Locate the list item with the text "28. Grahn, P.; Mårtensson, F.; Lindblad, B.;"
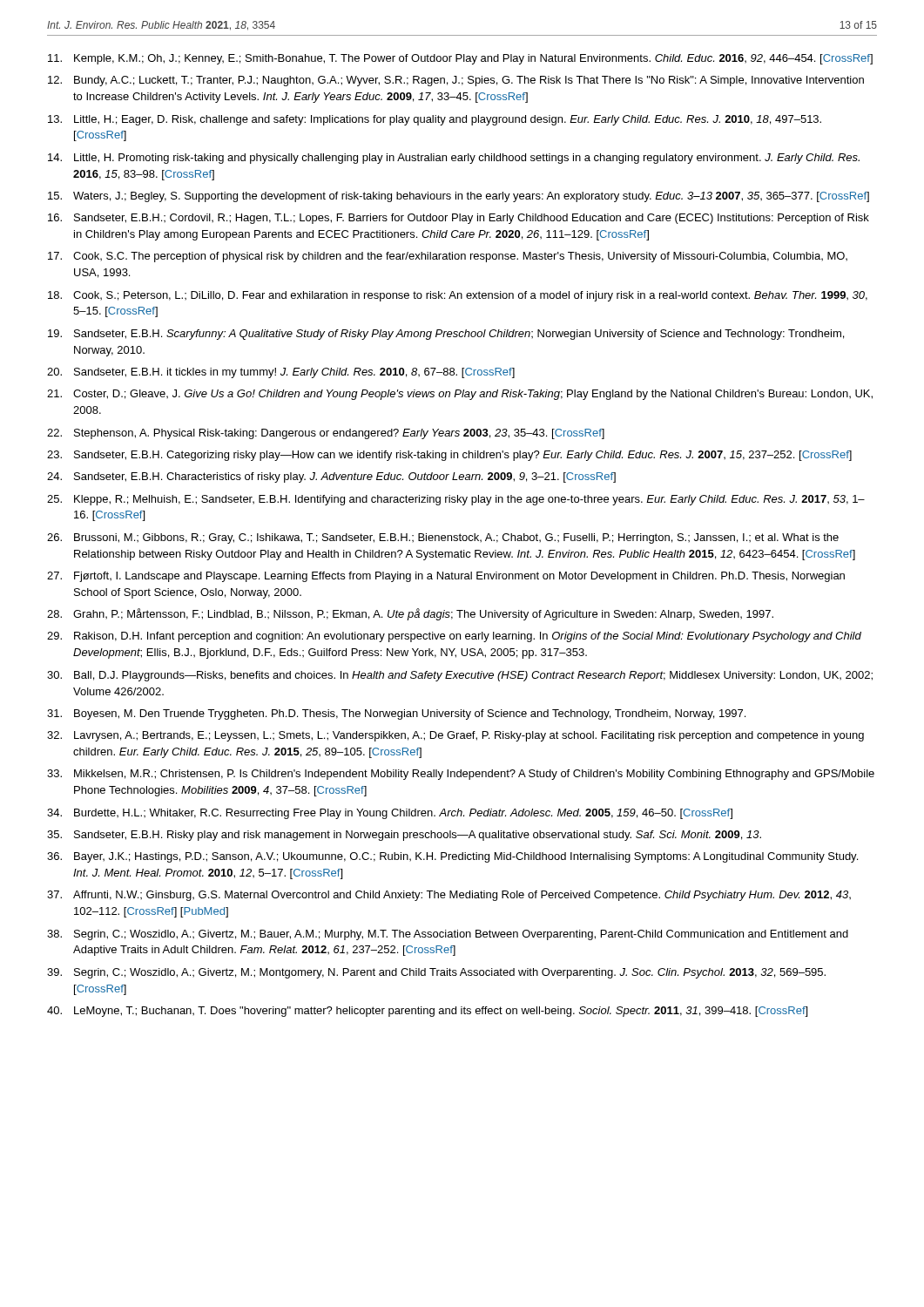924x1307 pixels. click(x=462, y=615)
